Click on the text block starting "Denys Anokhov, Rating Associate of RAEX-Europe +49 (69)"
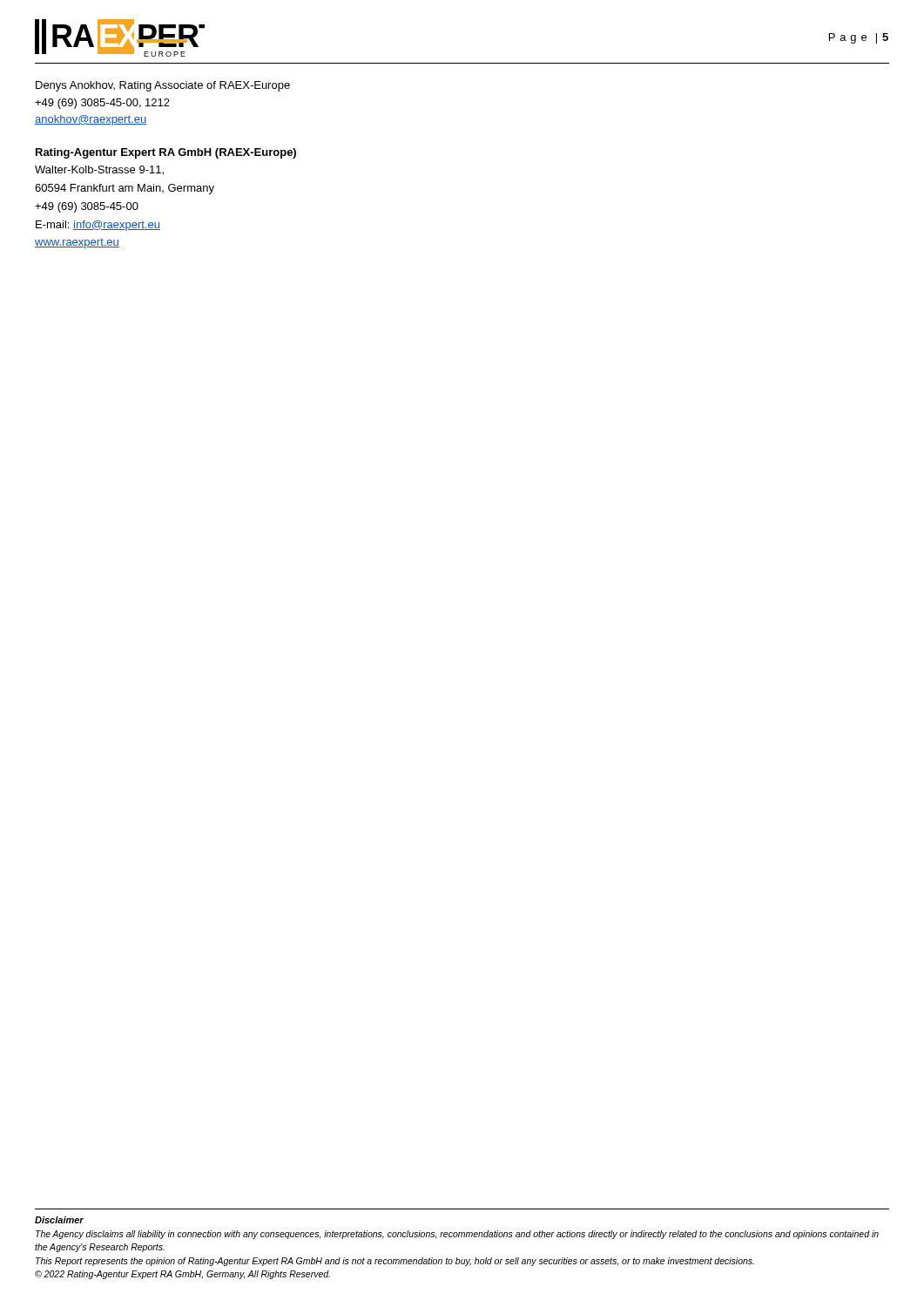 pyautogui.click(x=162, y=102)
